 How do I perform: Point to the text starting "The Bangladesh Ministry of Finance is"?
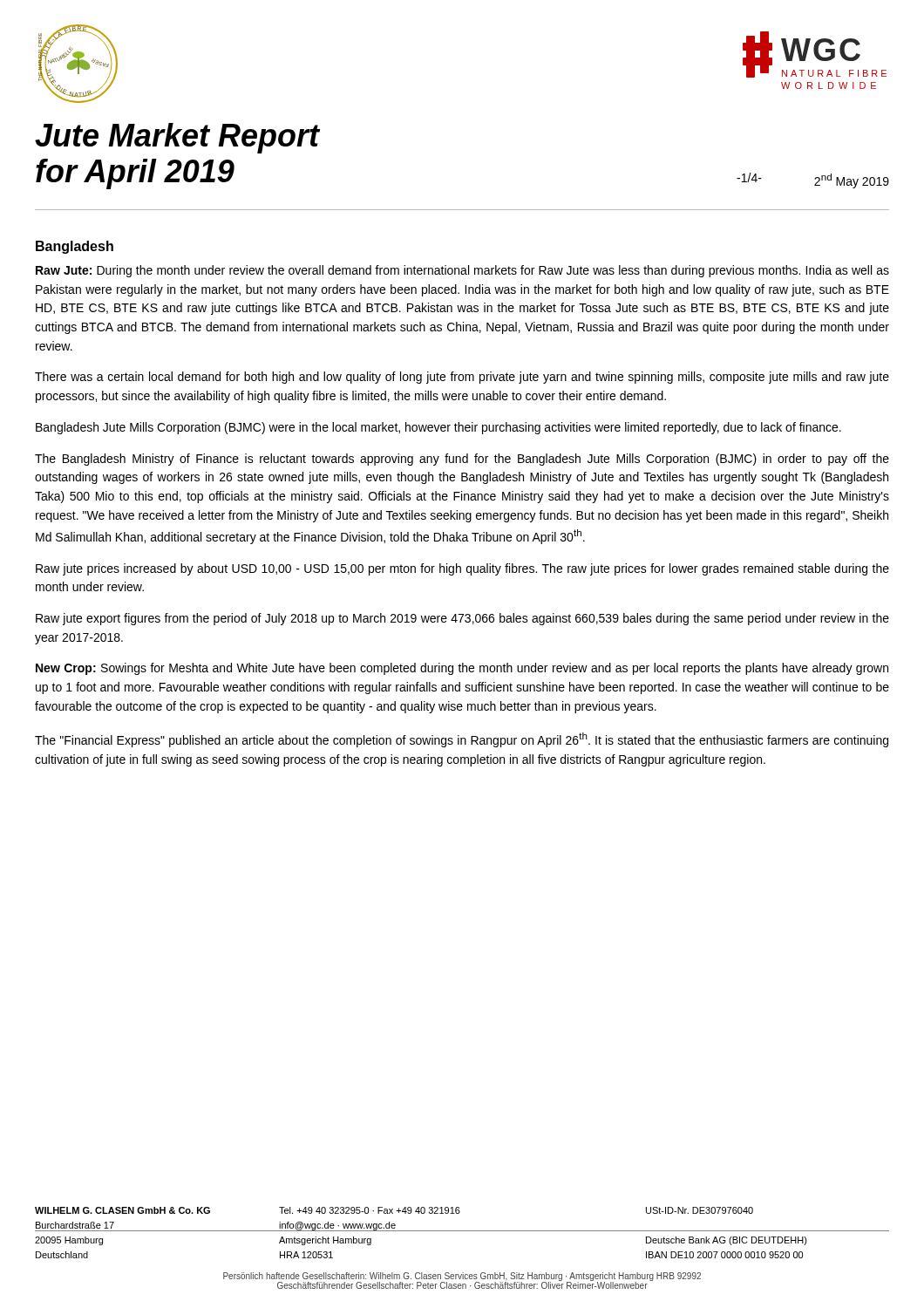pyautogui.click(x=462, y=498)
